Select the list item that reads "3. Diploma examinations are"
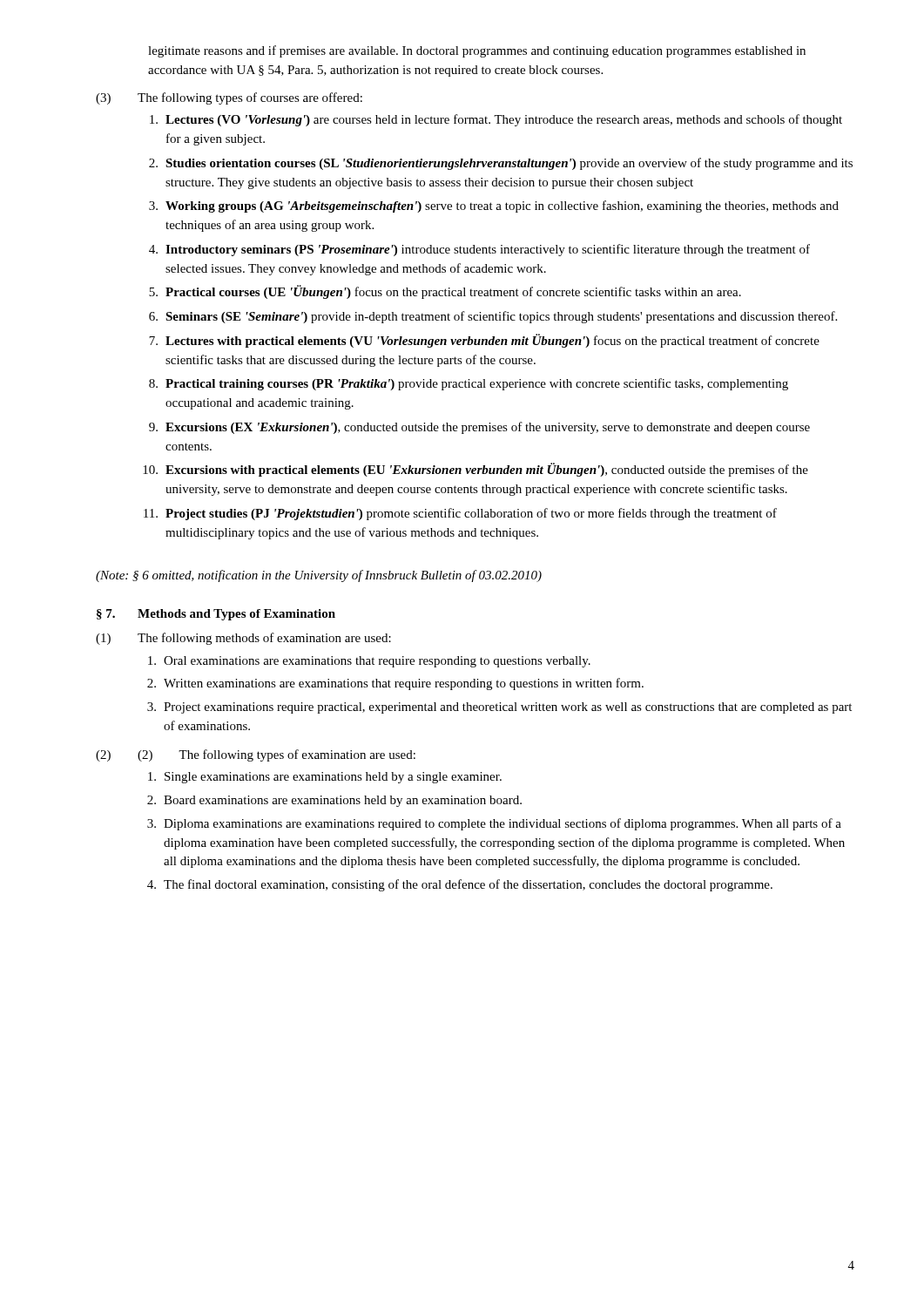 pyautogui.click(x=496, y=843)
